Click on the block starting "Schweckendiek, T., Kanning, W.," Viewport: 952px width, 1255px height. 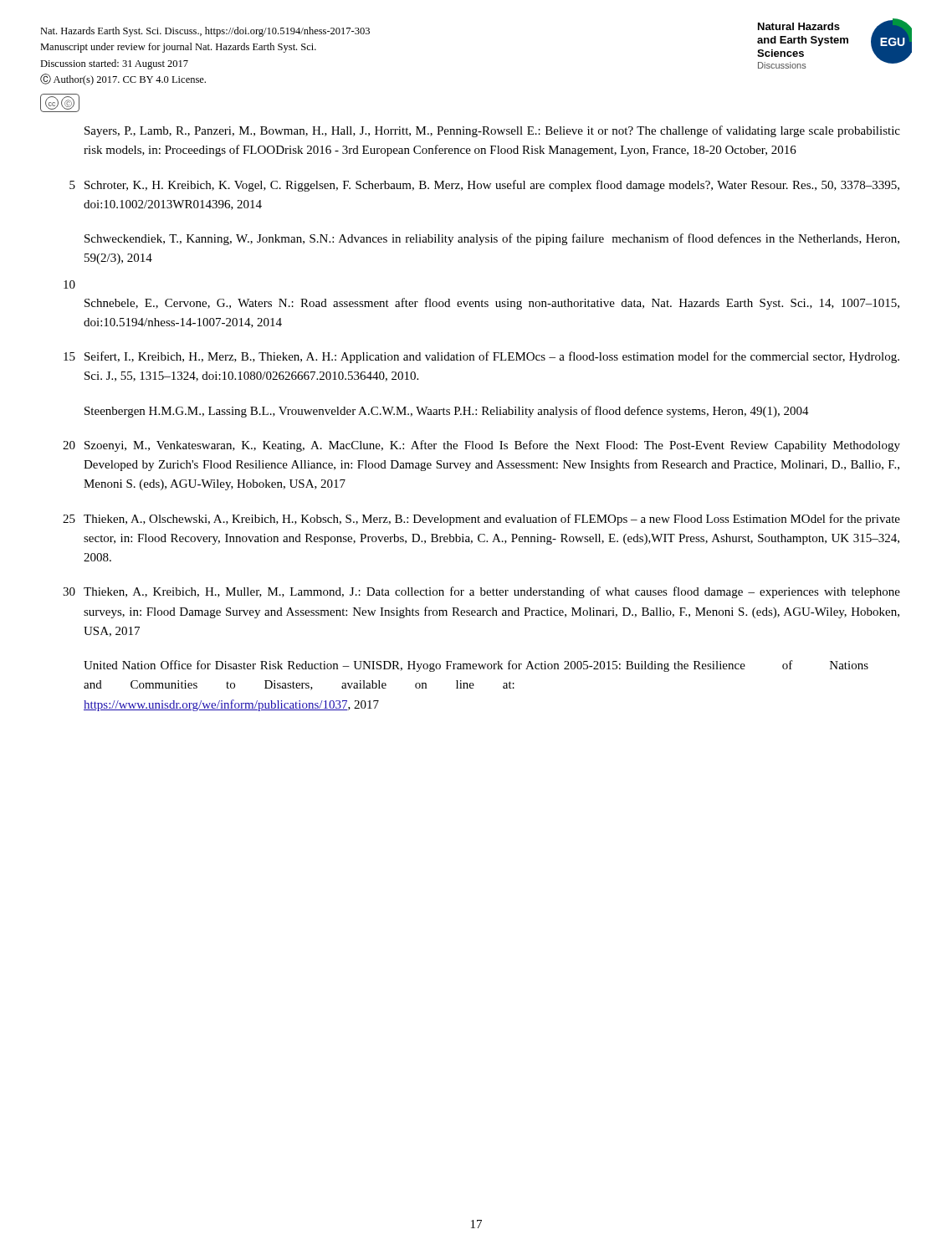tap(492, 249)
